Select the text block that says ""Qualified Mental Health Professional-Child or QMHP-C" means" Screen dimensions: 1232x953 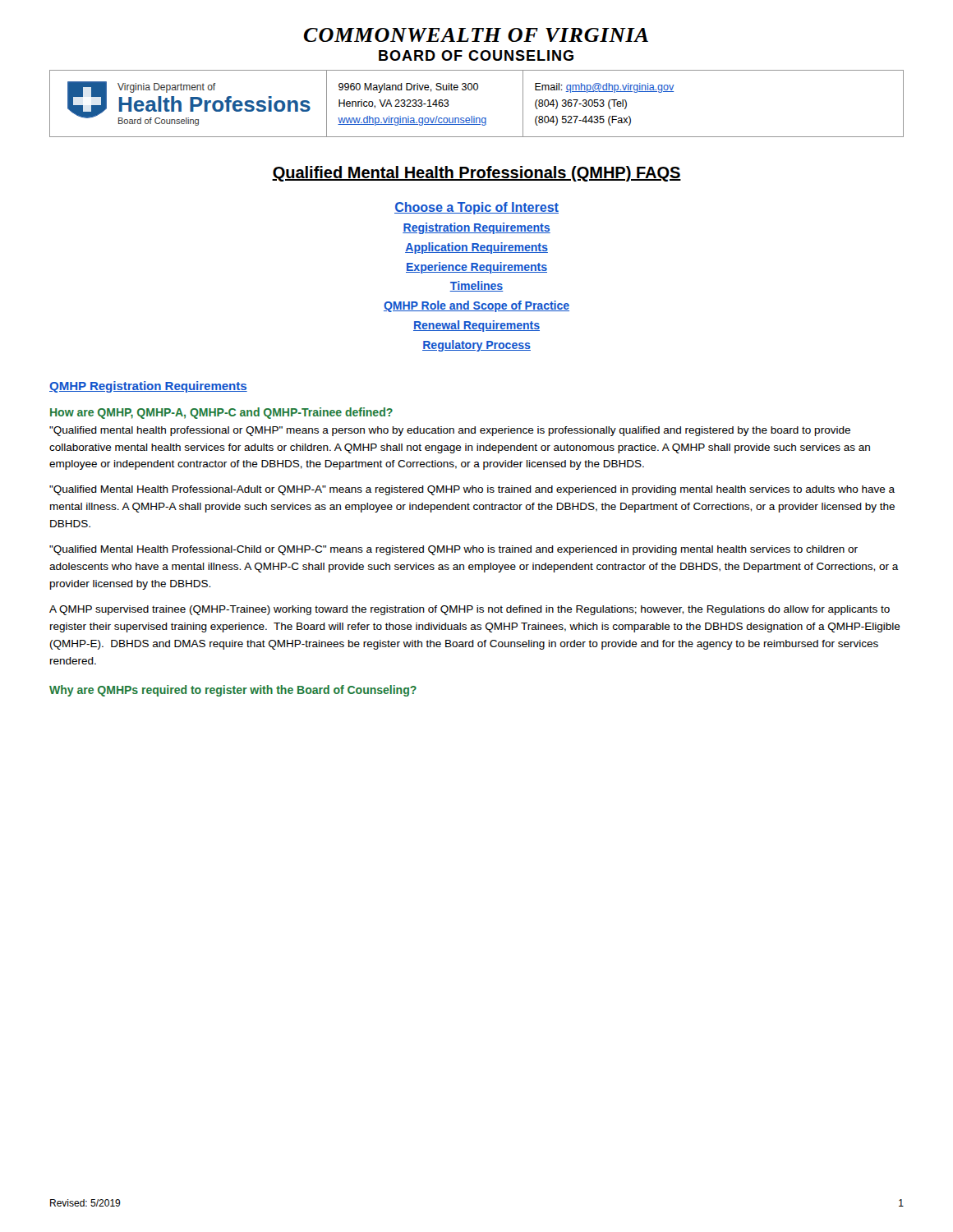(x=474, y=566)
